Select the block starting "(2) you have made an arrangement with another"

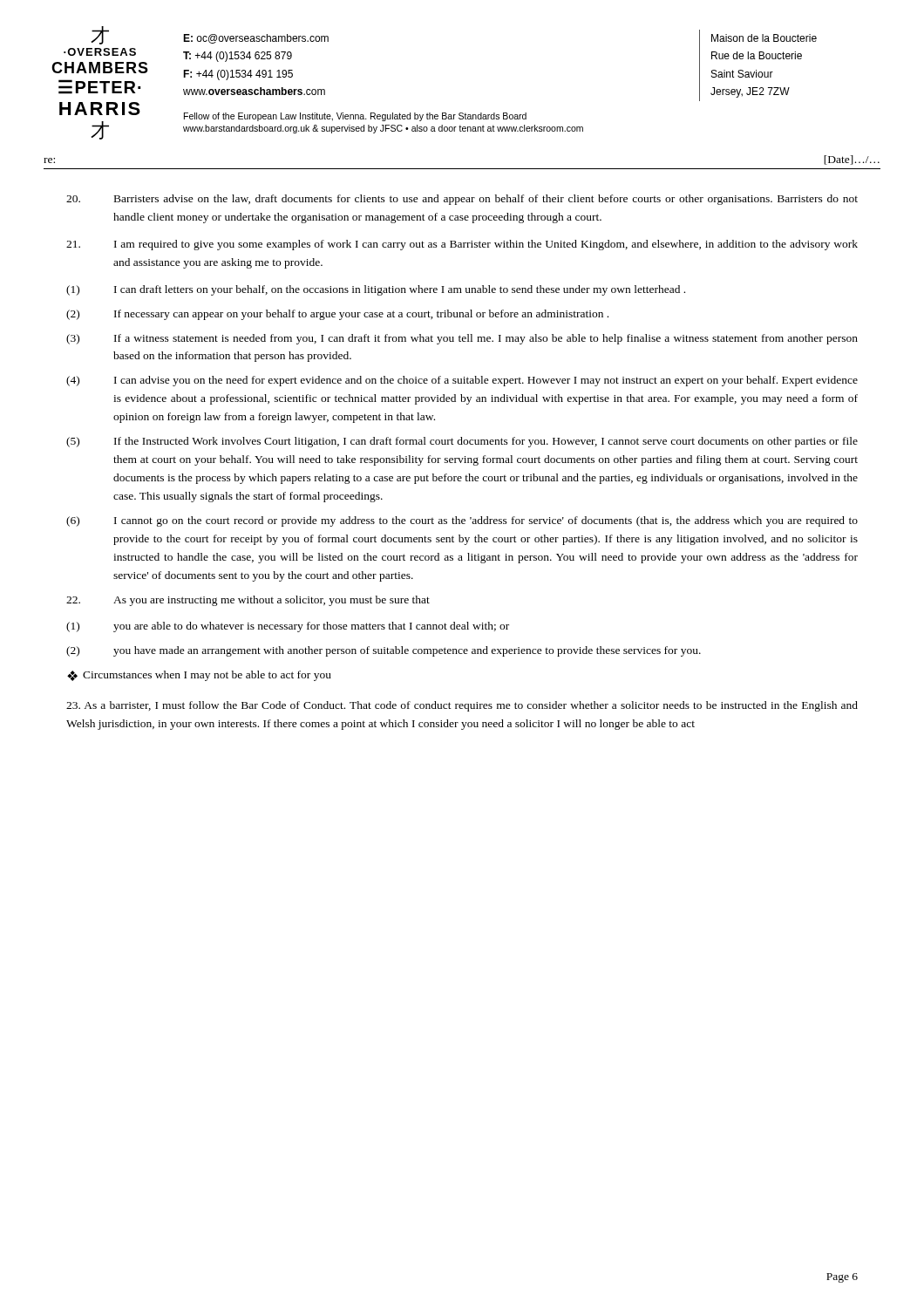point(462,651)
